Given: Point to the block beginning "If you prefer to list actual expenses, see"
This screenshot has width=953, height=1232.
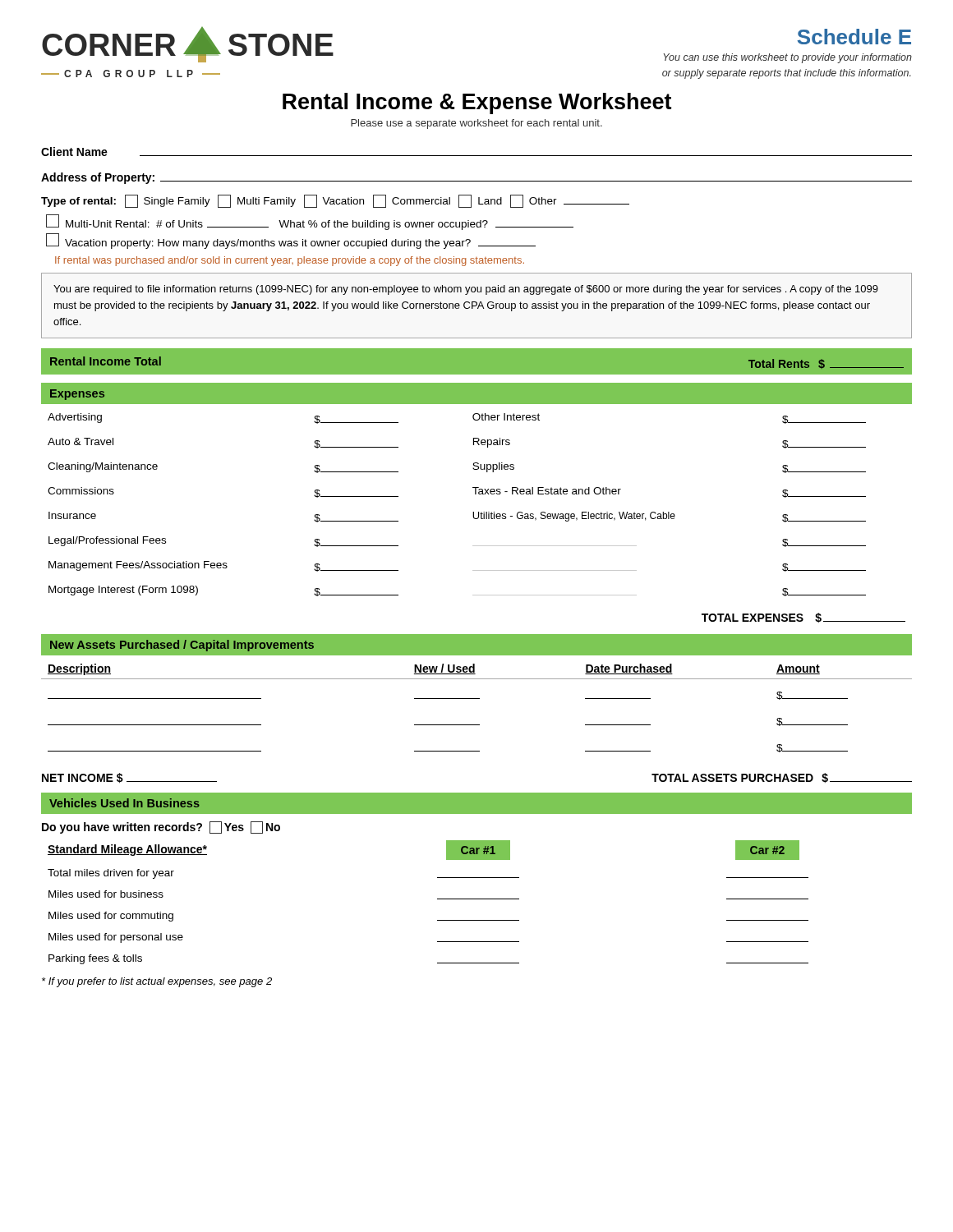Looking at the screenshot, I should (157, 981).
